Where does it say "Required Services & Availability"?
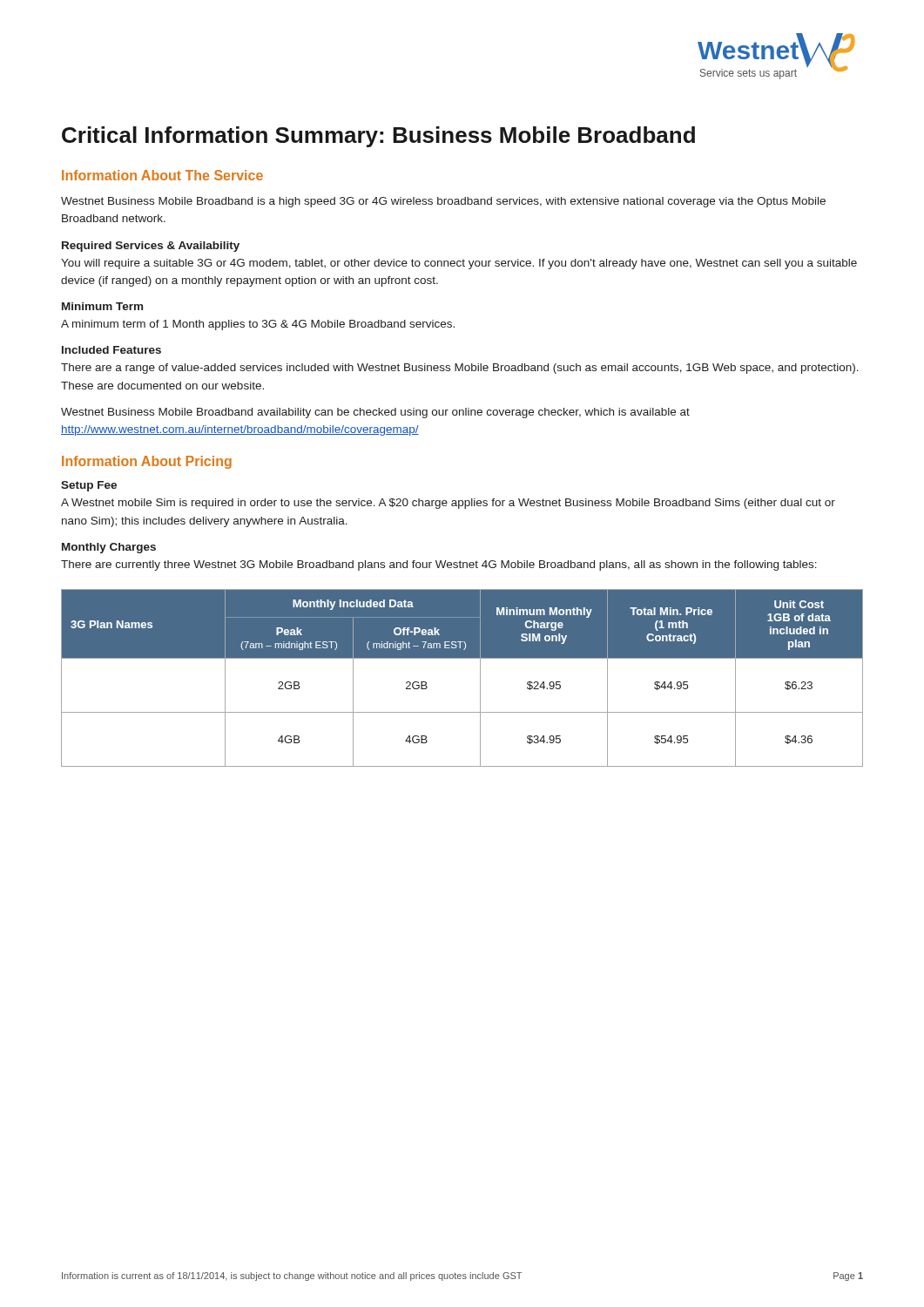The width and height of the screenshot is (924, 1307). [150, 245]
